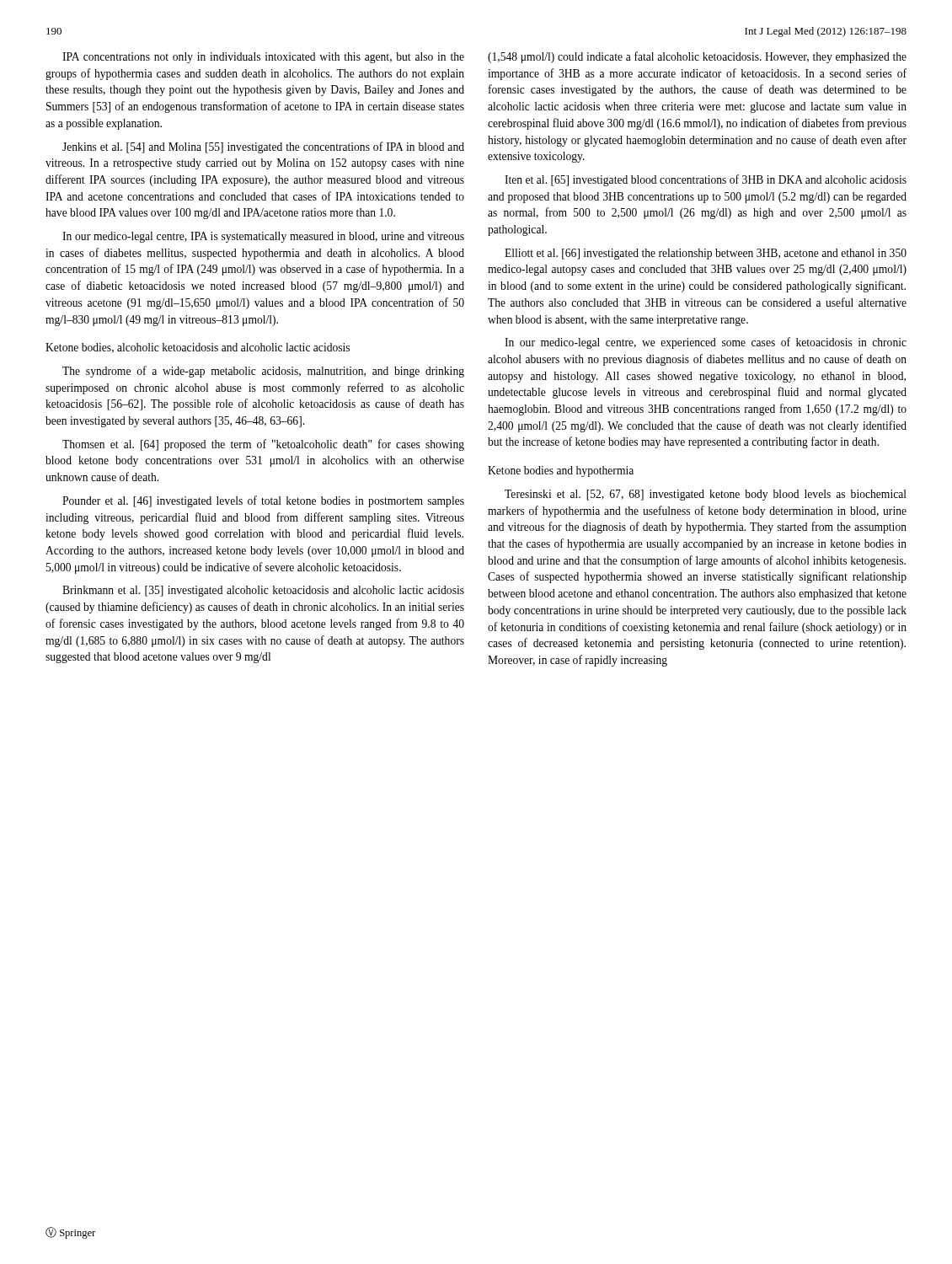The image size is (952, 1264).
Task: Where is the passage that starts "Teresinski et al. [52, 67, 68] investigated ketone"?
Action: (697, 577)
